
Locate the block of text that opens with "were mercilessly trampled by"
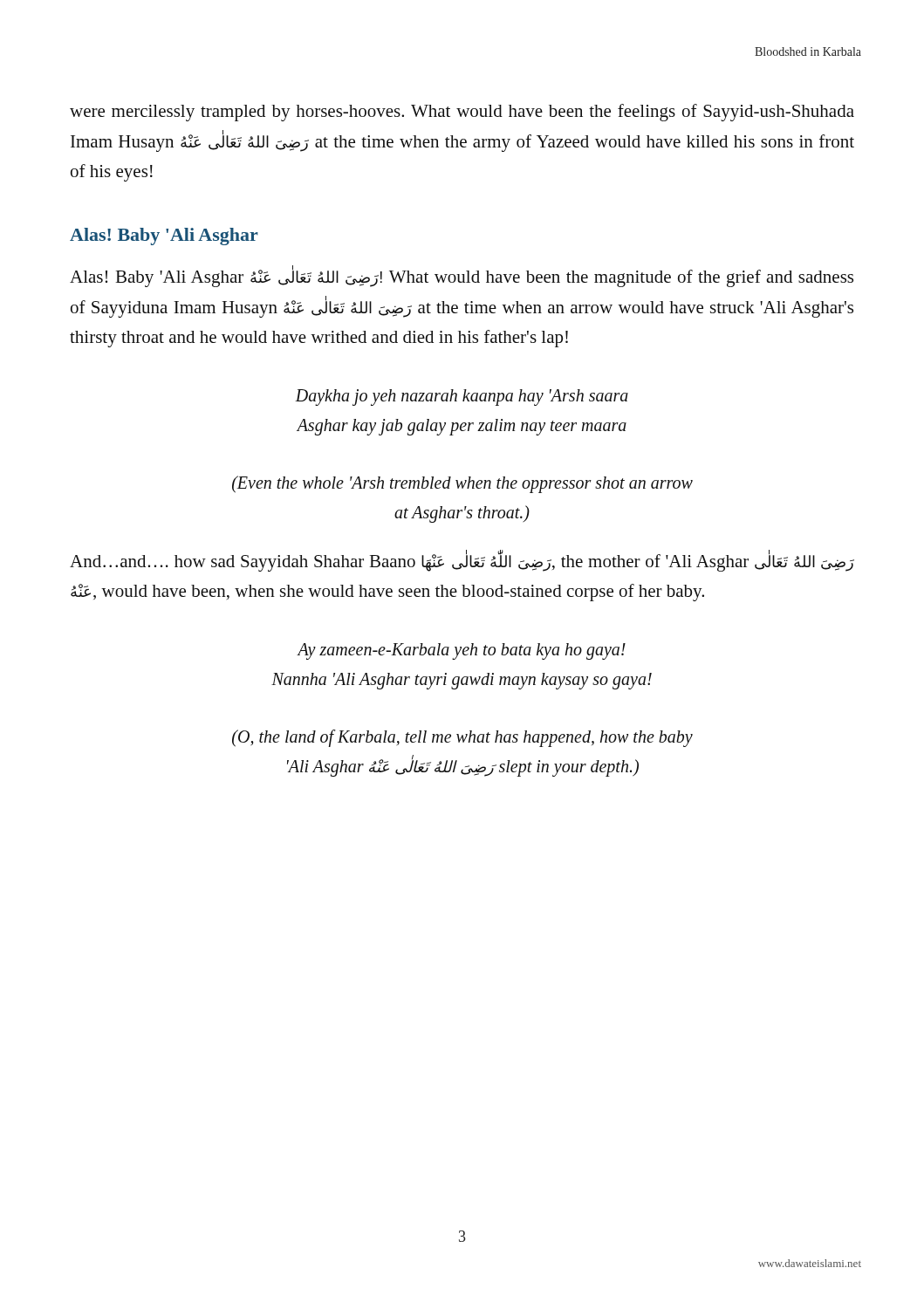(462, 141)
